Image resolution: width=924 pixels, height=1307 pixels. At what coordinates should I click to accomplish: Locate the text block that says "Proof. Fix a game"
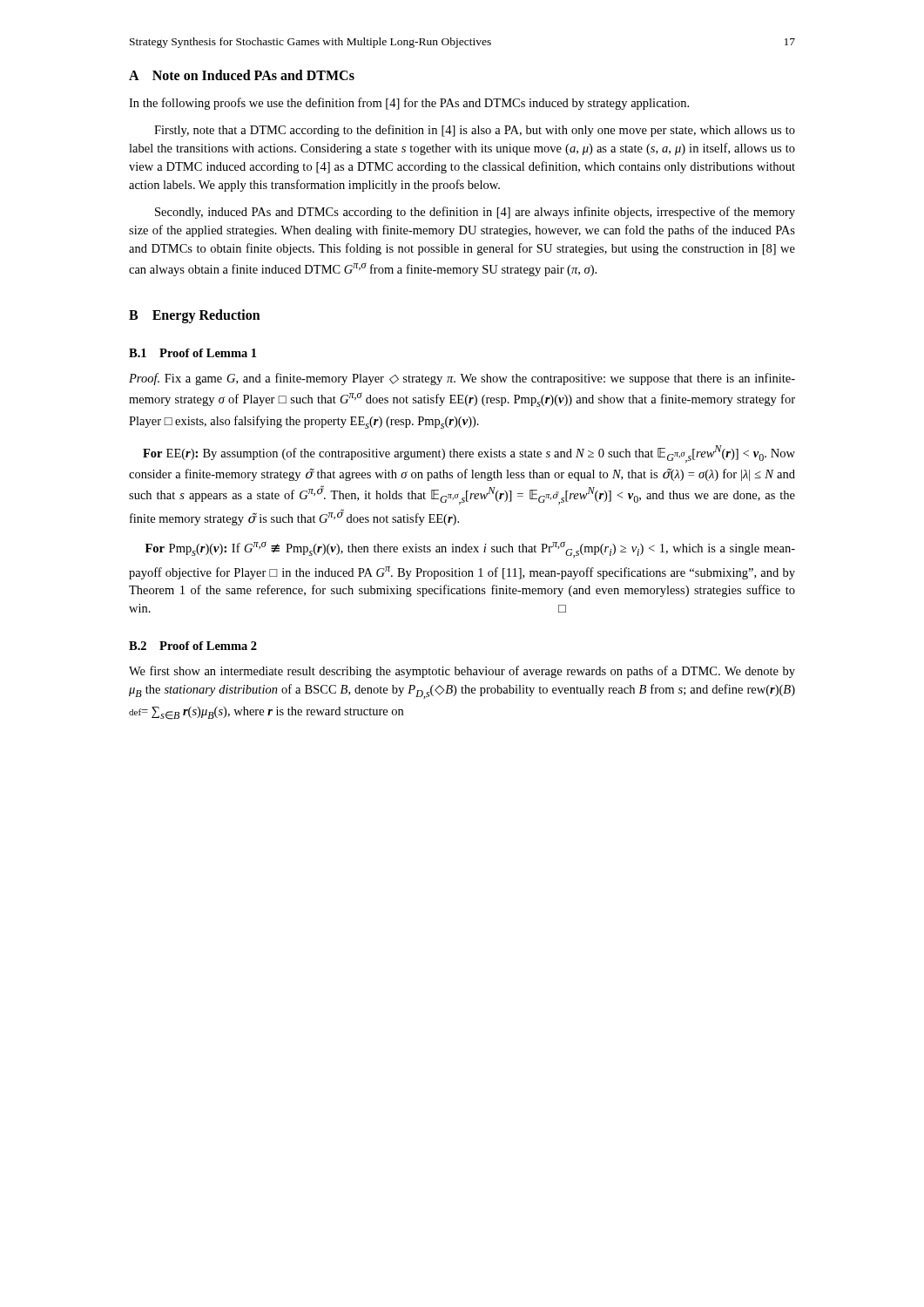tap(462, 401)
